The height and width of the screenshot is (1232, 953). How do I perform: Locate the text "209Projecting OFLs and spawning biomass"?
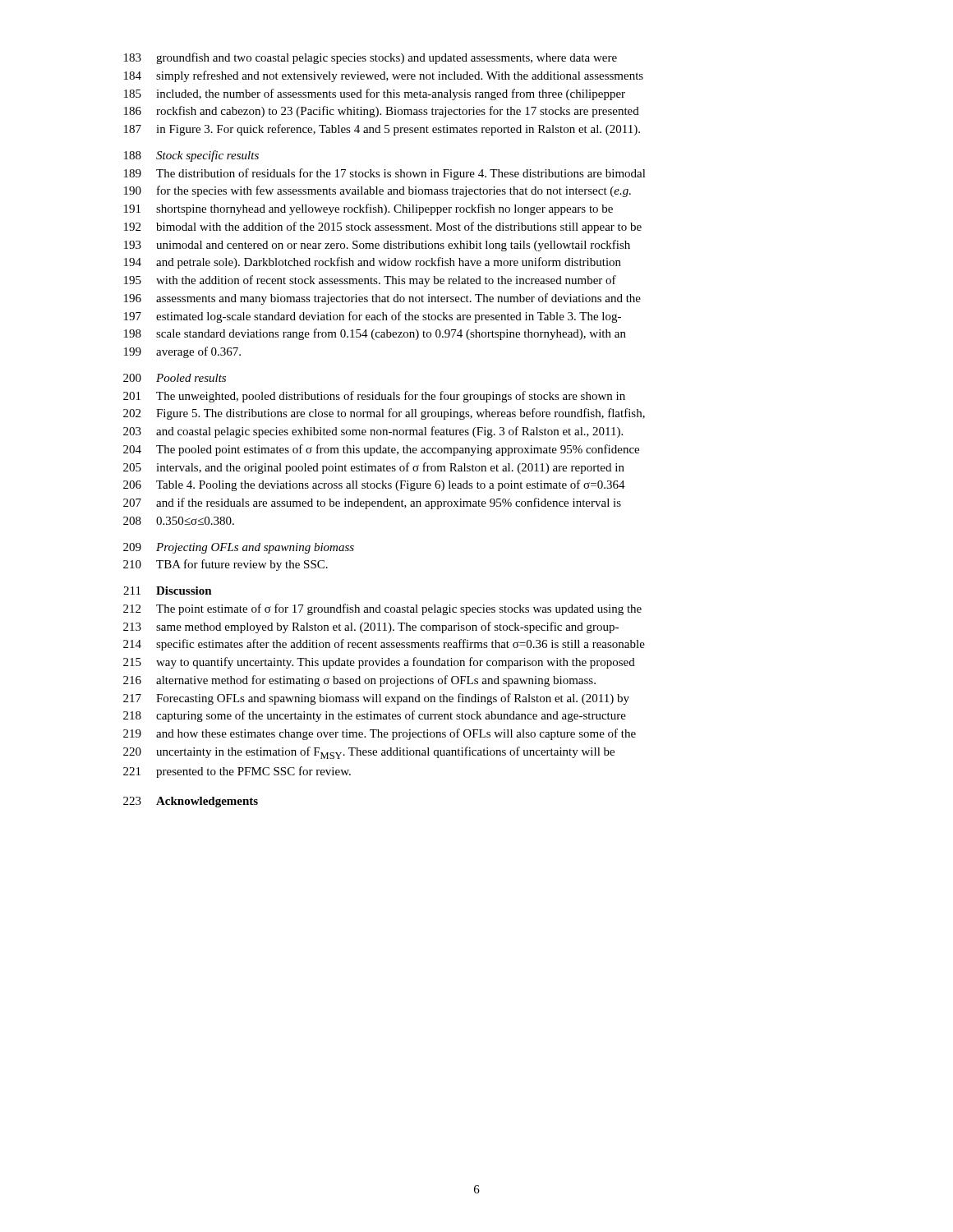pyautogui.click(x=239, y=548)
